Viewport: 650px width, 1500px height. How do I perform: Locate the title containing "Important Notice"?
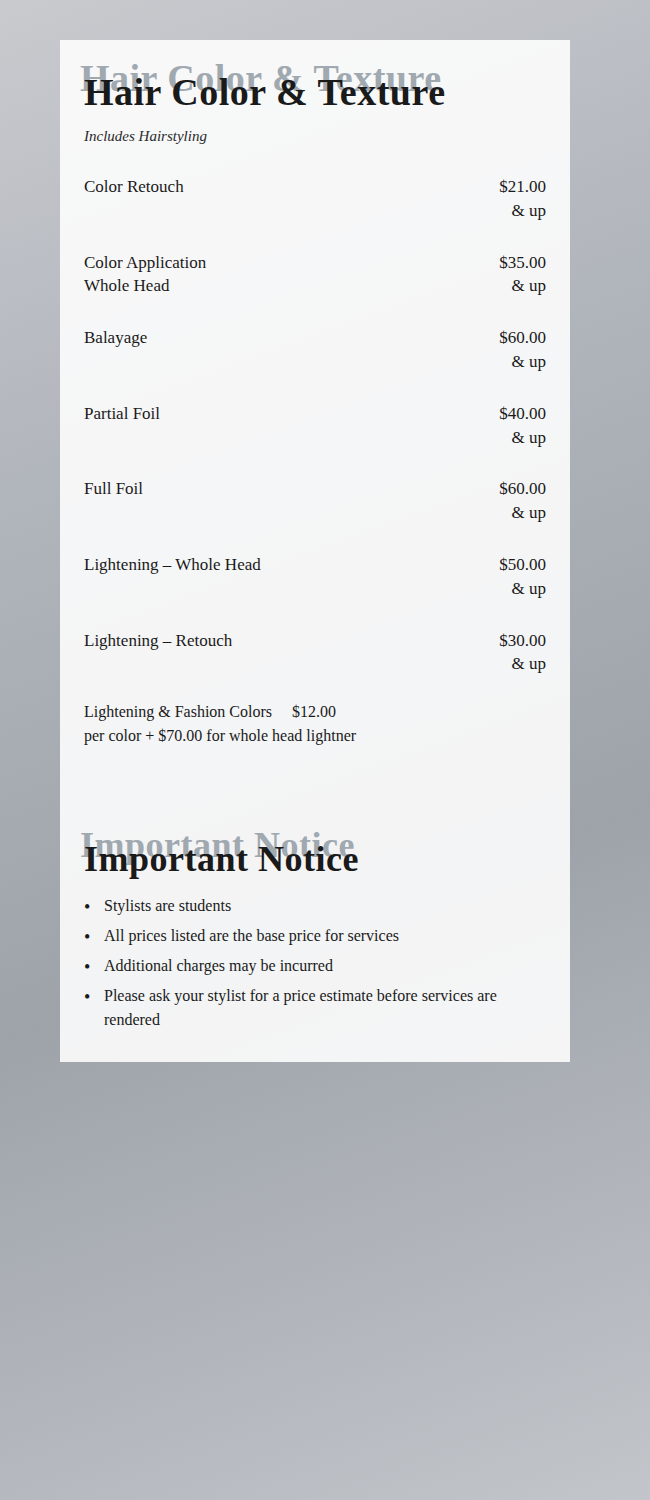point(217,845)
